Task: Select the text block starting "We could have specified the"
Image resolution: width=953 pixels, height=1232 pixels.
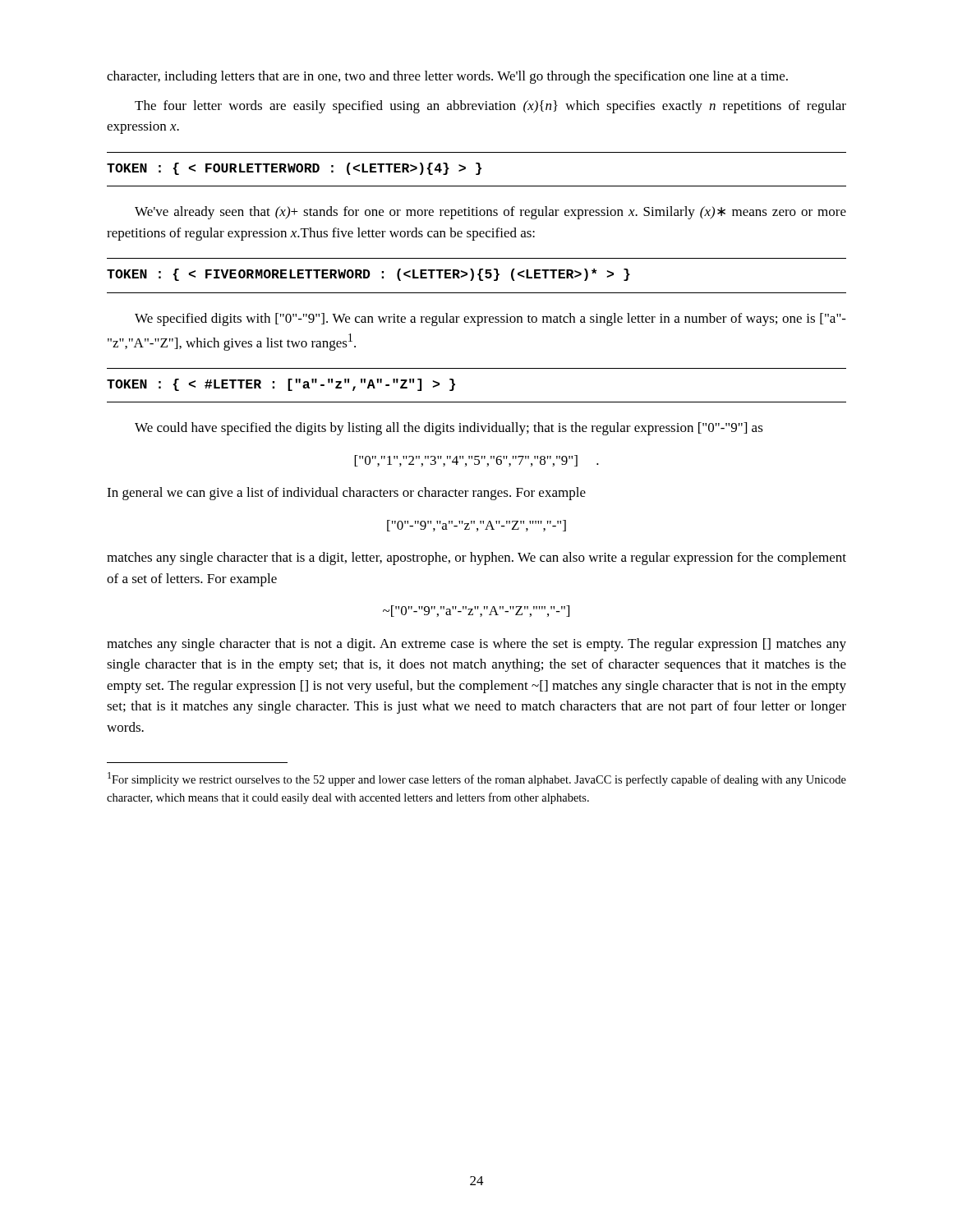Action: [476, 428]
